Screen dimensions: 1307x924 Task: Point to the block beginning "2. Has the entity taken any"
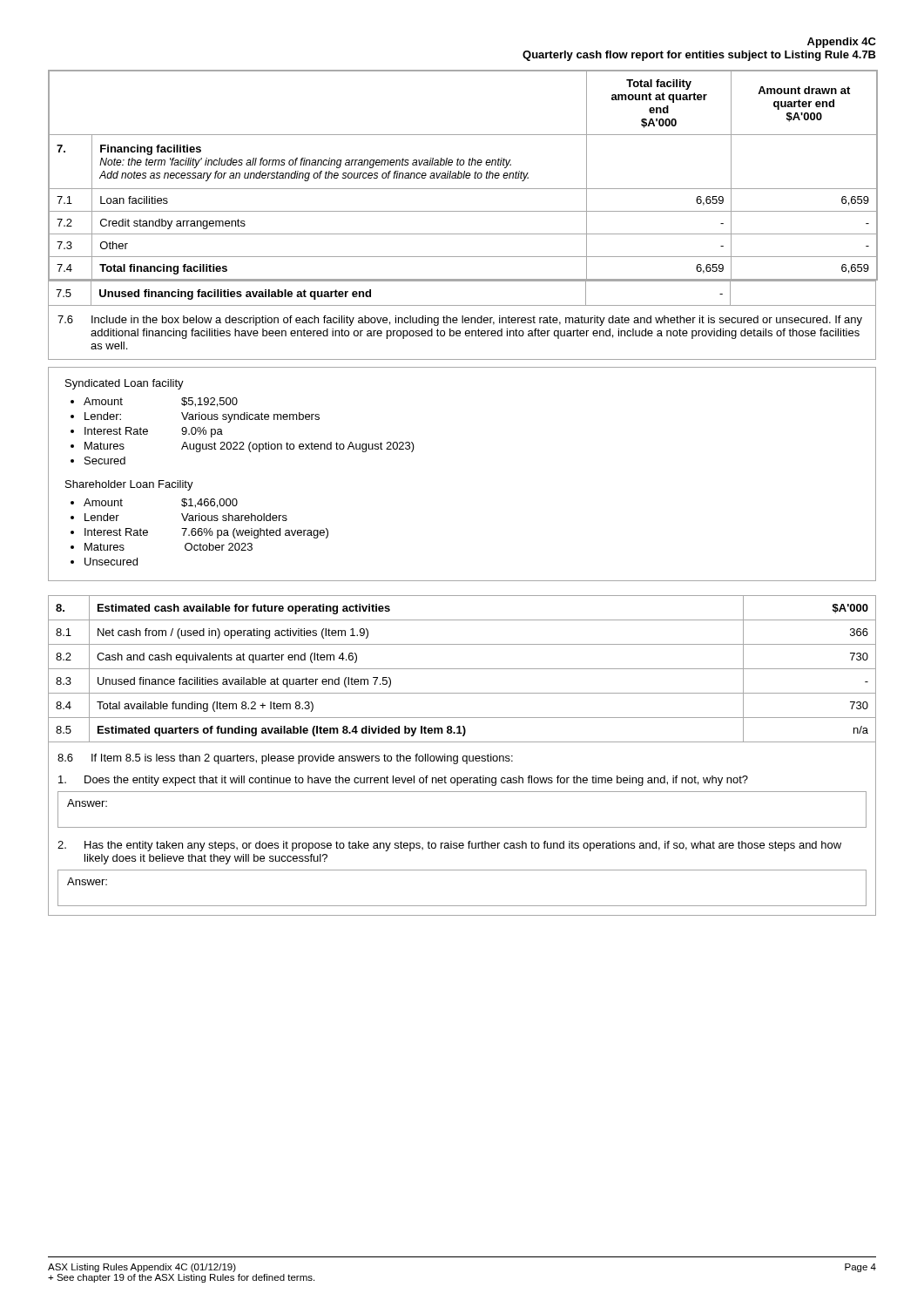pyautogui.click(x=462, y=851)
